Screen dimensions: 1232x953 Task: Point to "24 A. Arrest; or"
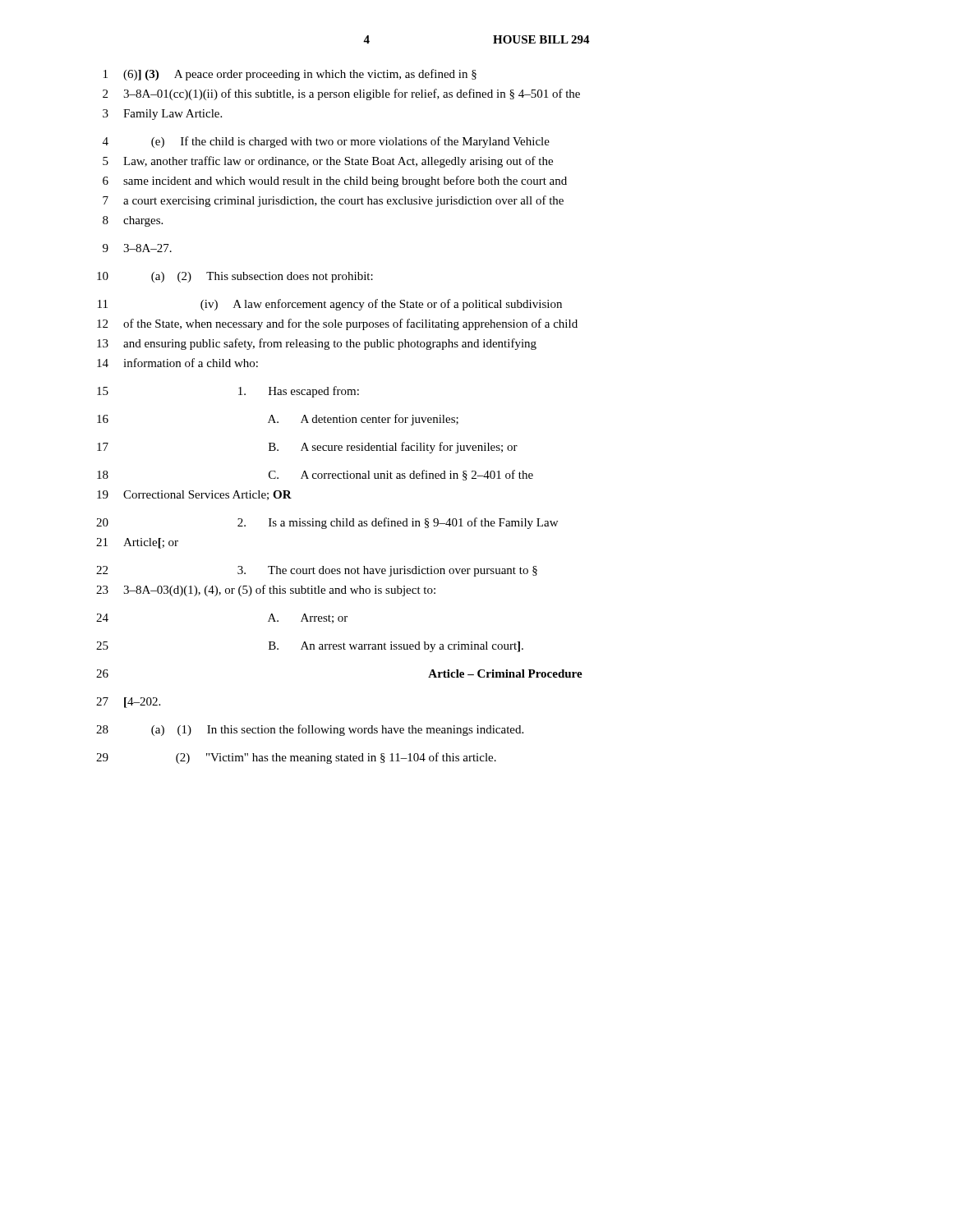coord(99,619)
